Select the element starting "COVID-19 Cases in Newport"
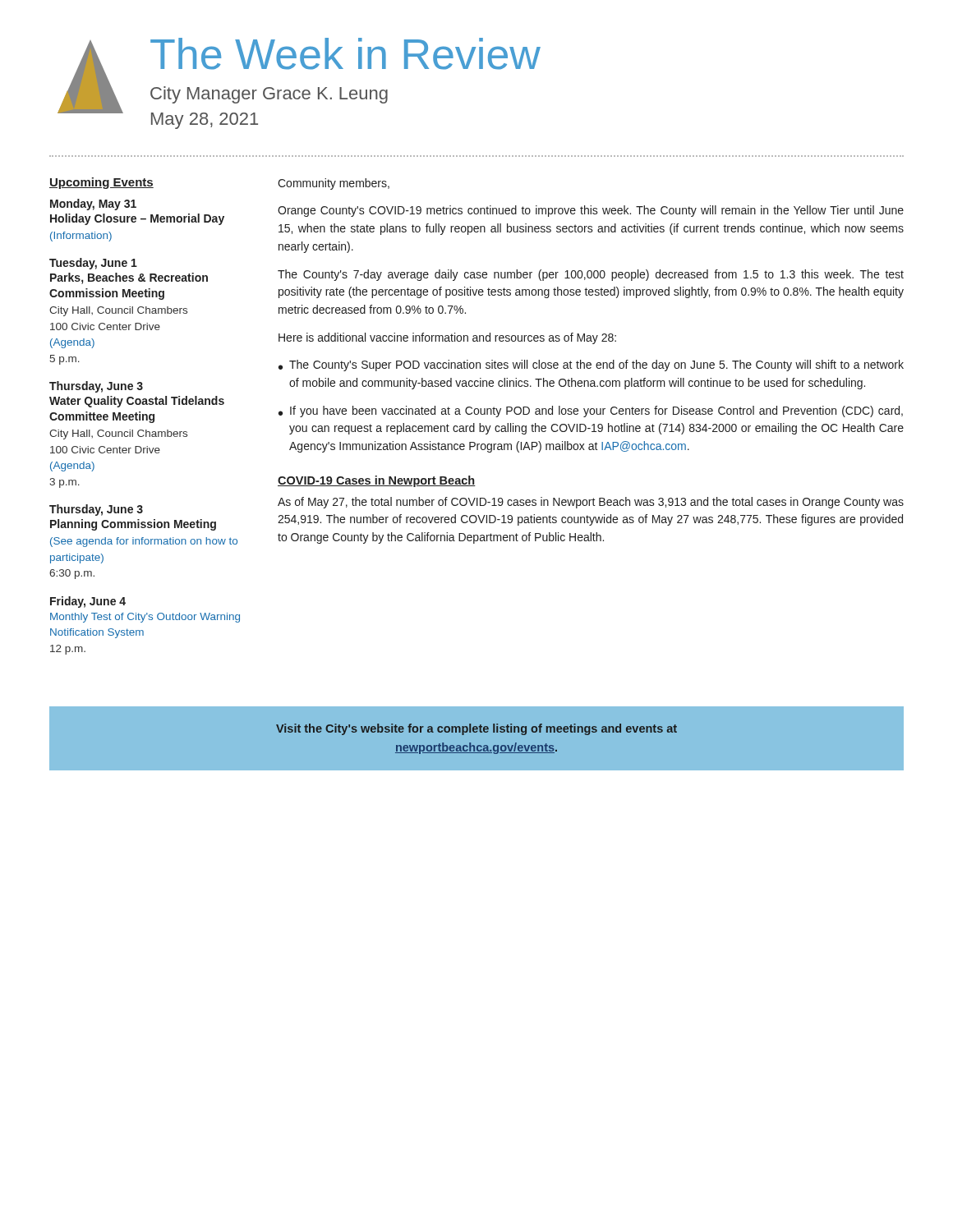 coord(376,480)
